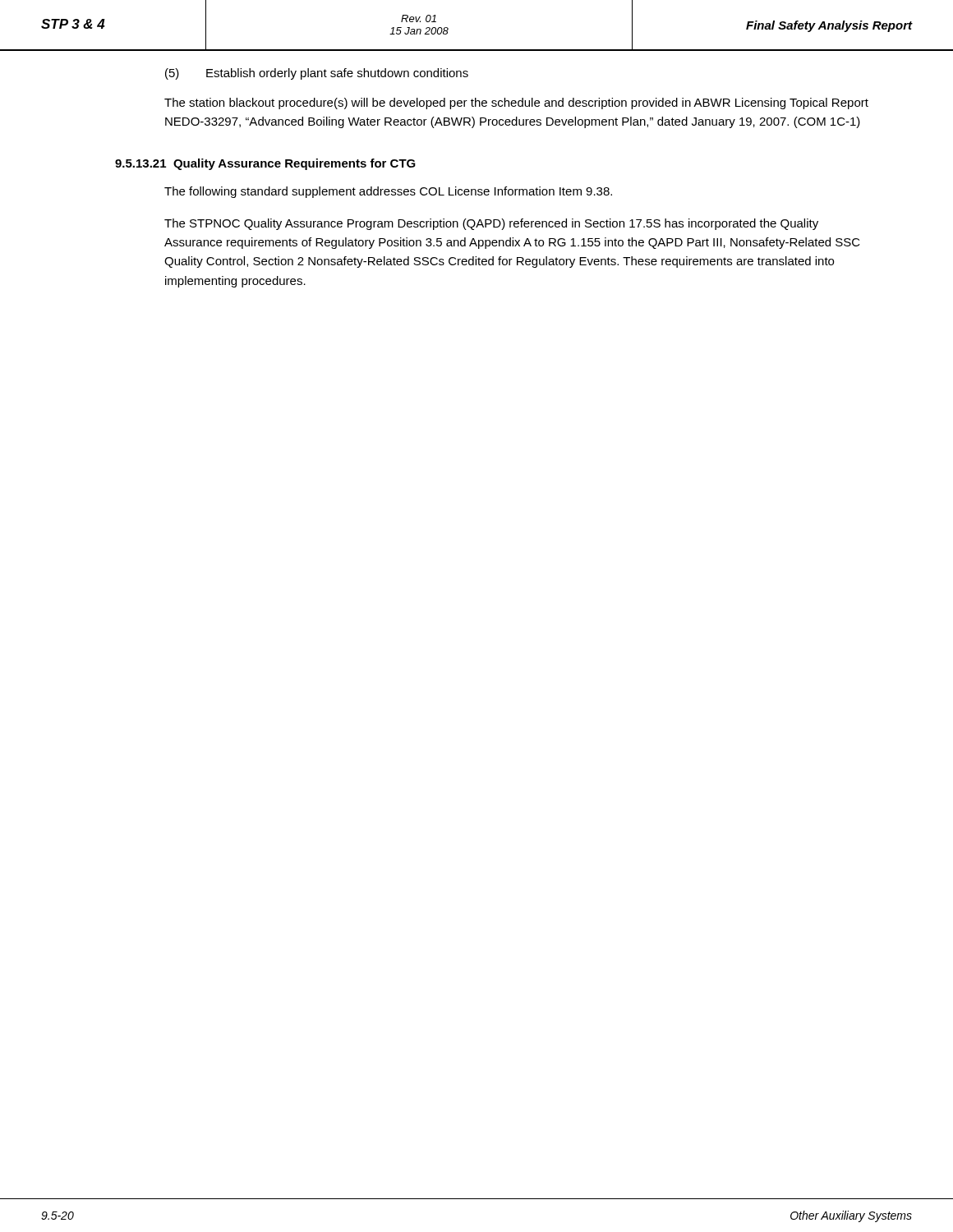
Task: Click on the element starting "The STPNOC Quality Assurance Program Description (QAPD) referenced"
Action: coord(512,251)
